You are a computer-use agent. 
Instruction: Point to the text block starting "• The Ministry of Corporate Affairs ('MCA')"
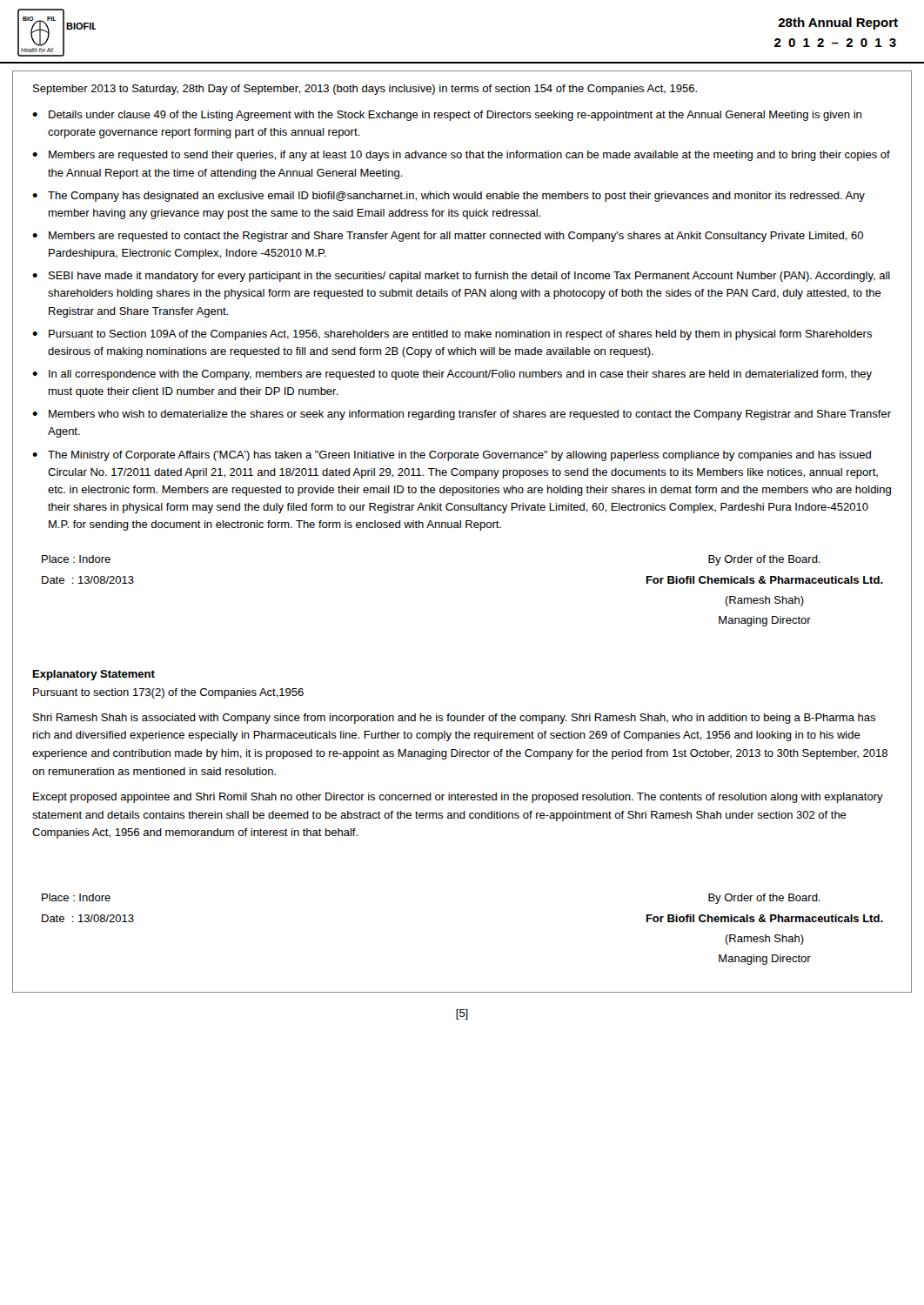coord(462,490)
